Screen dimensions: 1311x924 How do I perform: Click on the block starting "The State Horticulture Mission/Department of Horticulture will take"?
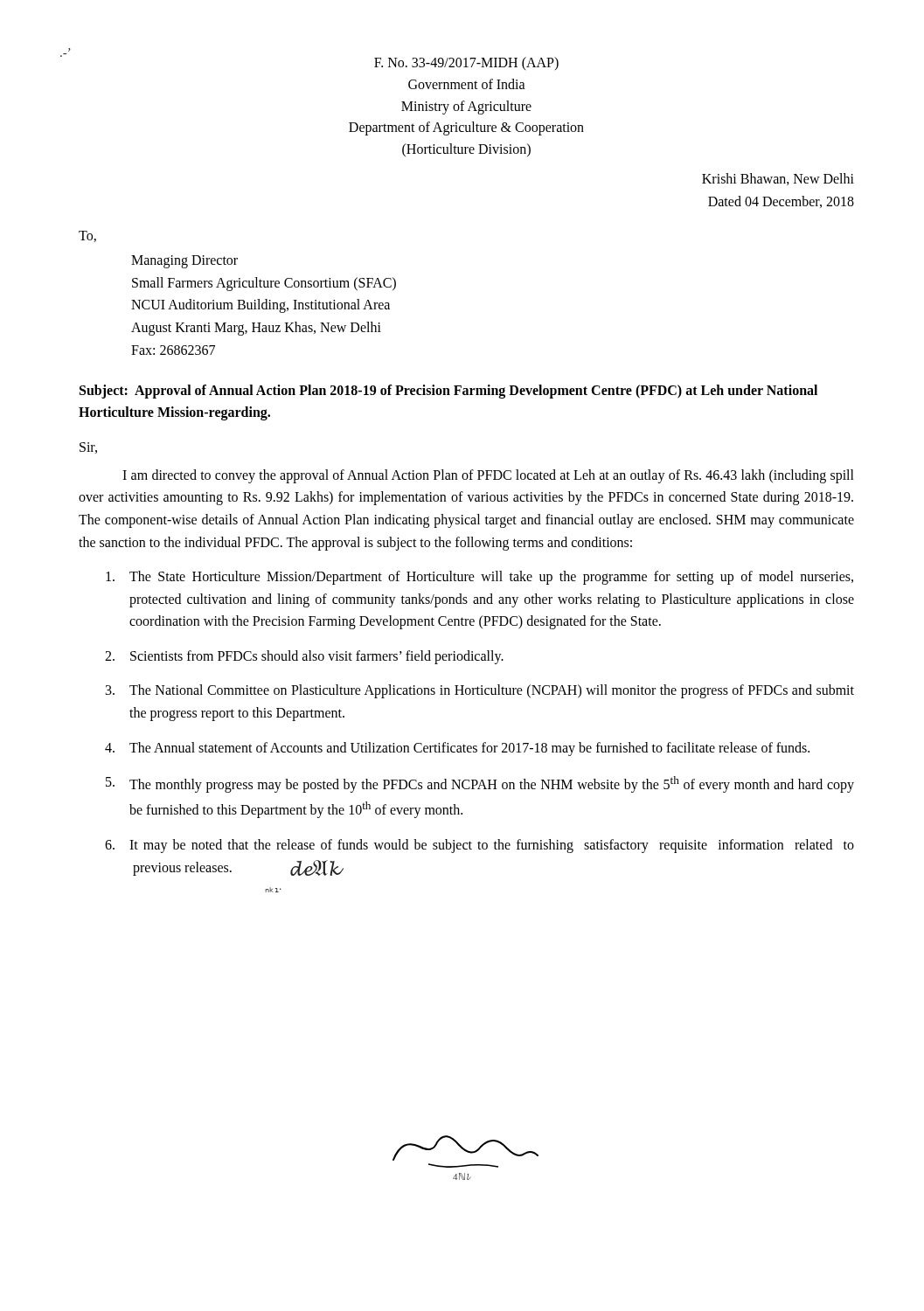pos(479,599)
